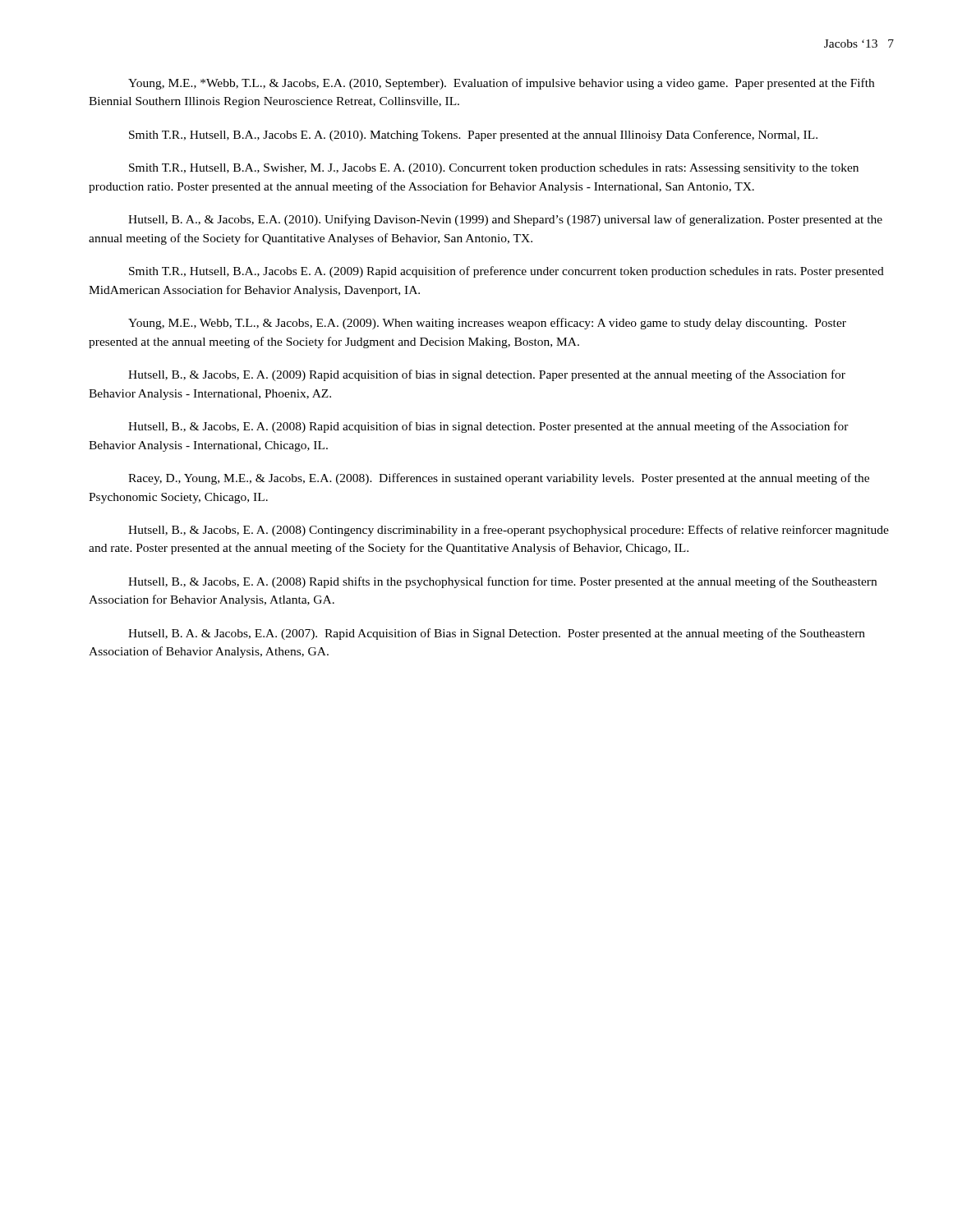Locate the text block that says "Smith T.R., Hutsell, B.A., Swisher, M."
This screenshot has height=1232, width=953.
point(474,177)
